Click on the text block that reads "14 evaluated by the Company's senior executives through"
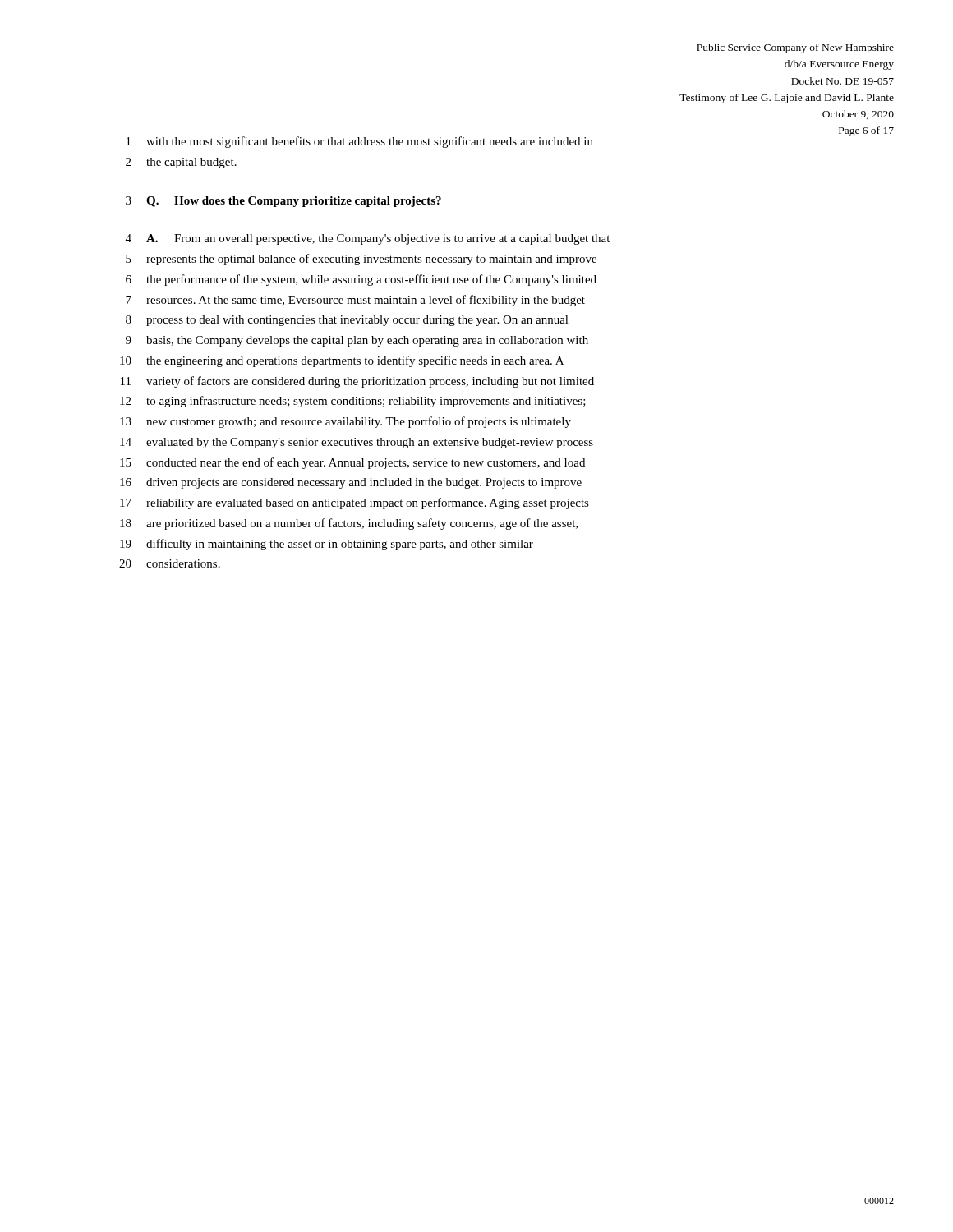Image resolution: width=953 pixels, height=1232 pixels. click(x=476, y=442)
